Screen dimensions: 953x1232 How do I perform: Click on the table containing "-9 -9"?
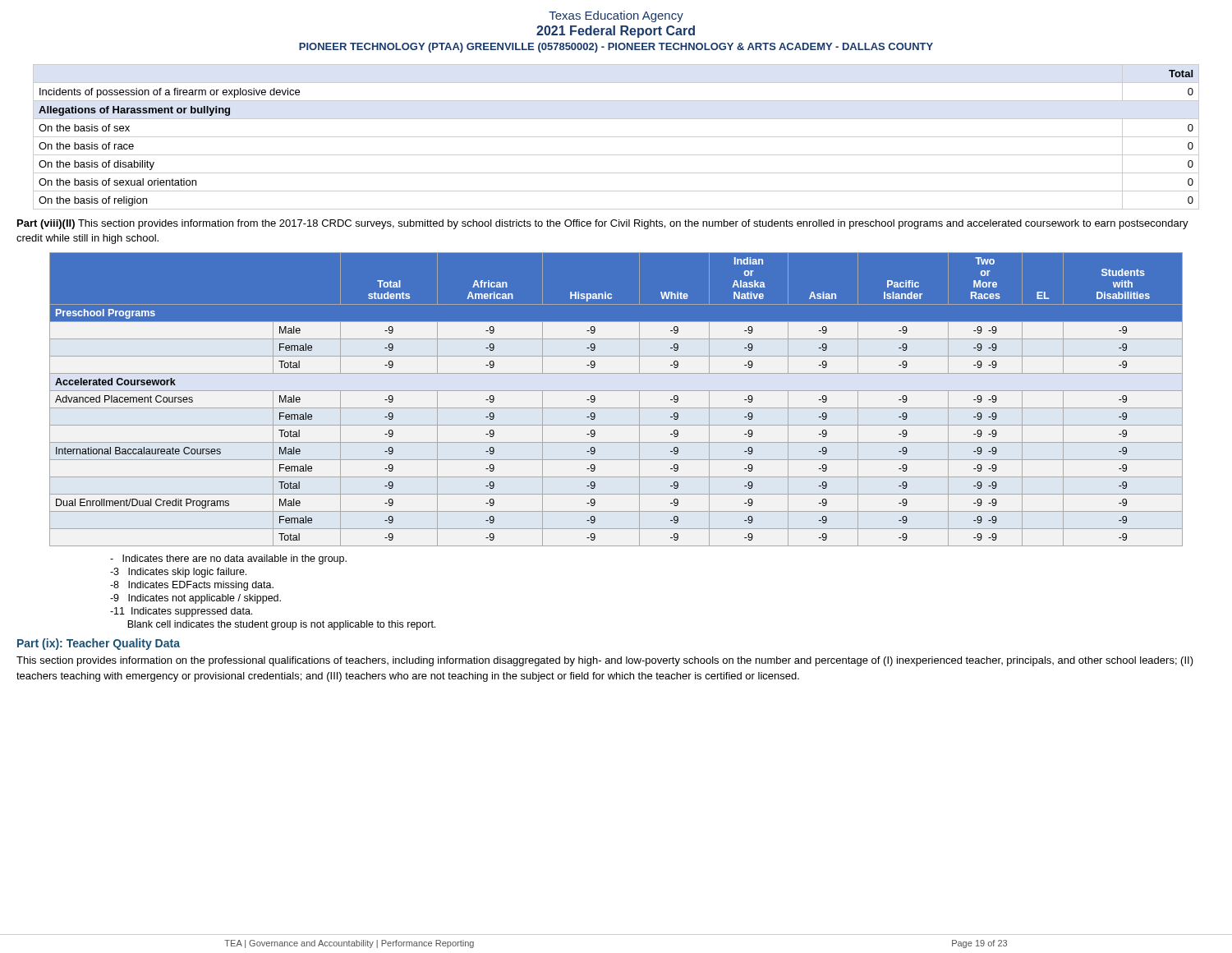coord(616,400)
